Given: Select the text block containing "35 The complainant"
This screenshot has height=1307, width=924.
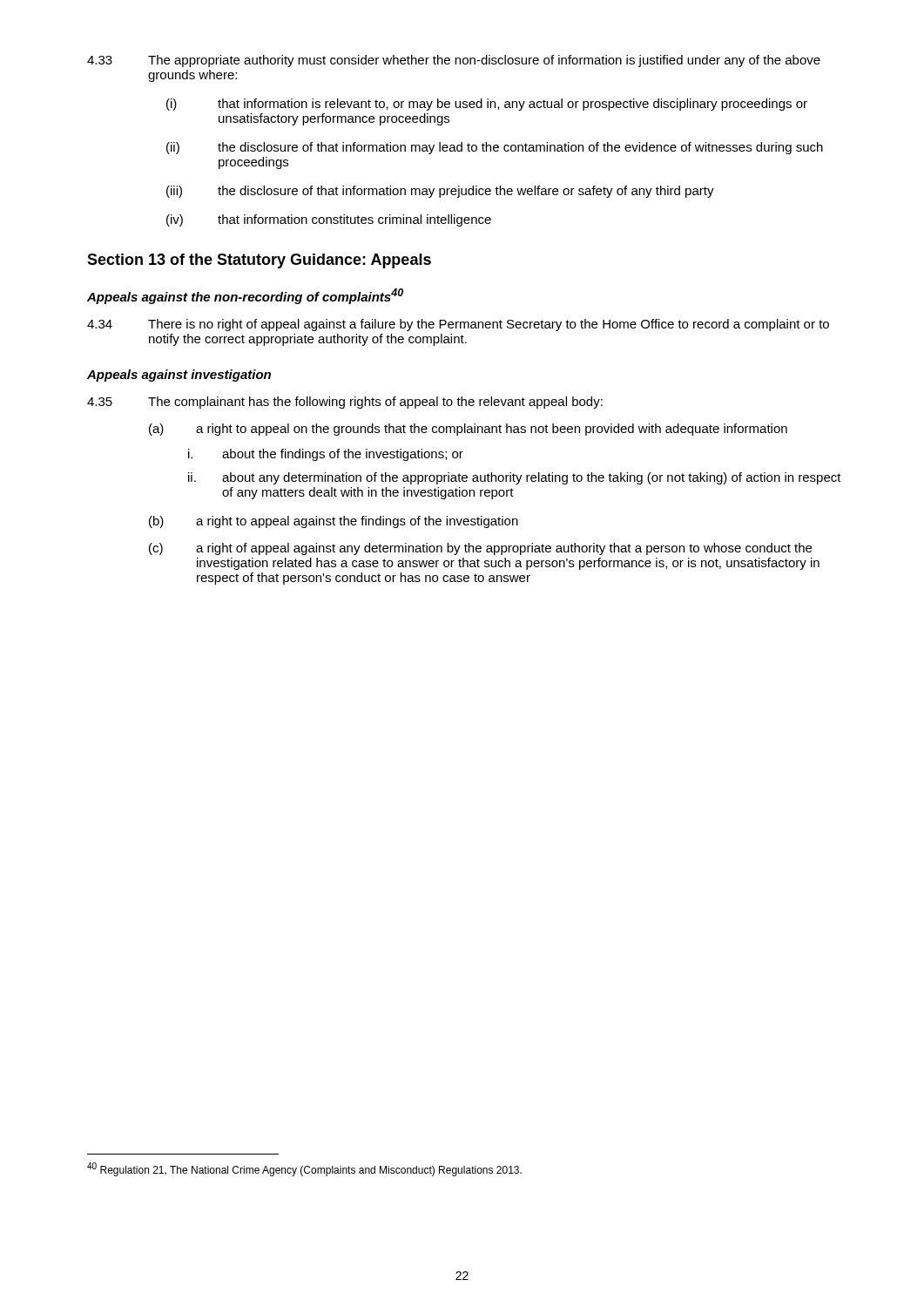Looking at the screenshot, I should [471, 401].
